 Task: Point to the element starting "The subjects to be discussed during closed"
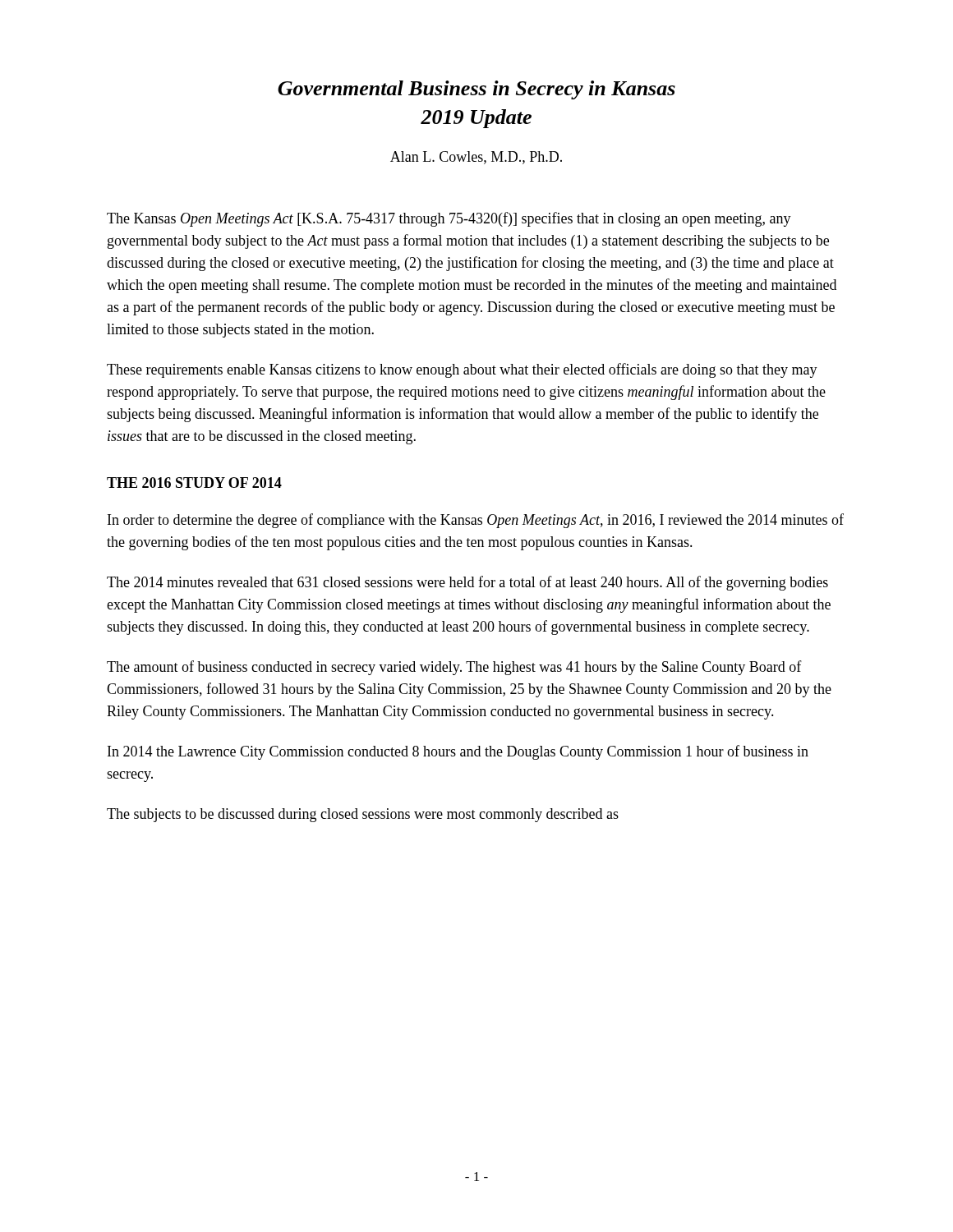tap(363, 814)
